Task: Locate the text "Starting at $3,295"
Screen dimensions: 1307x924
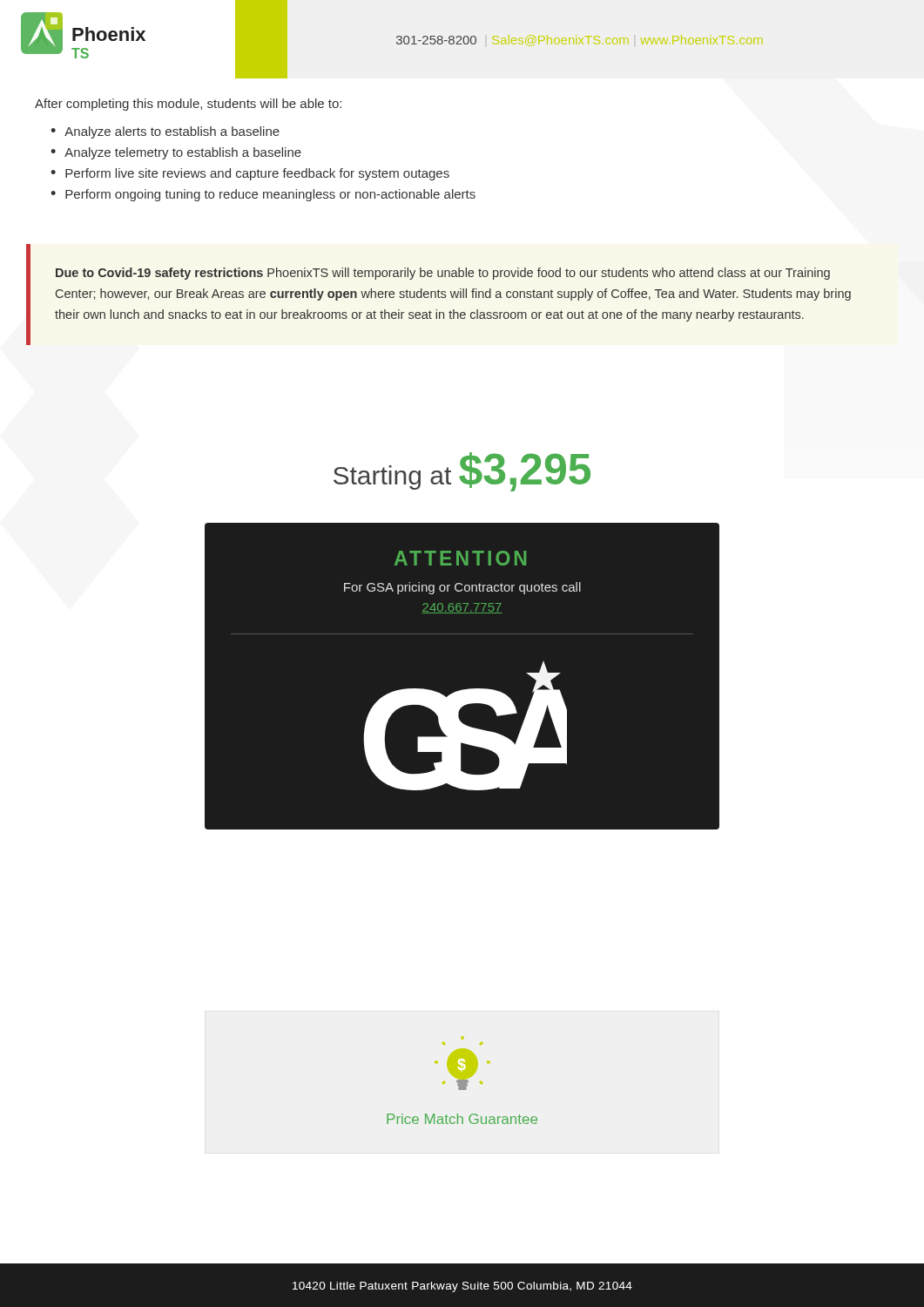Action: pos(462,470)
